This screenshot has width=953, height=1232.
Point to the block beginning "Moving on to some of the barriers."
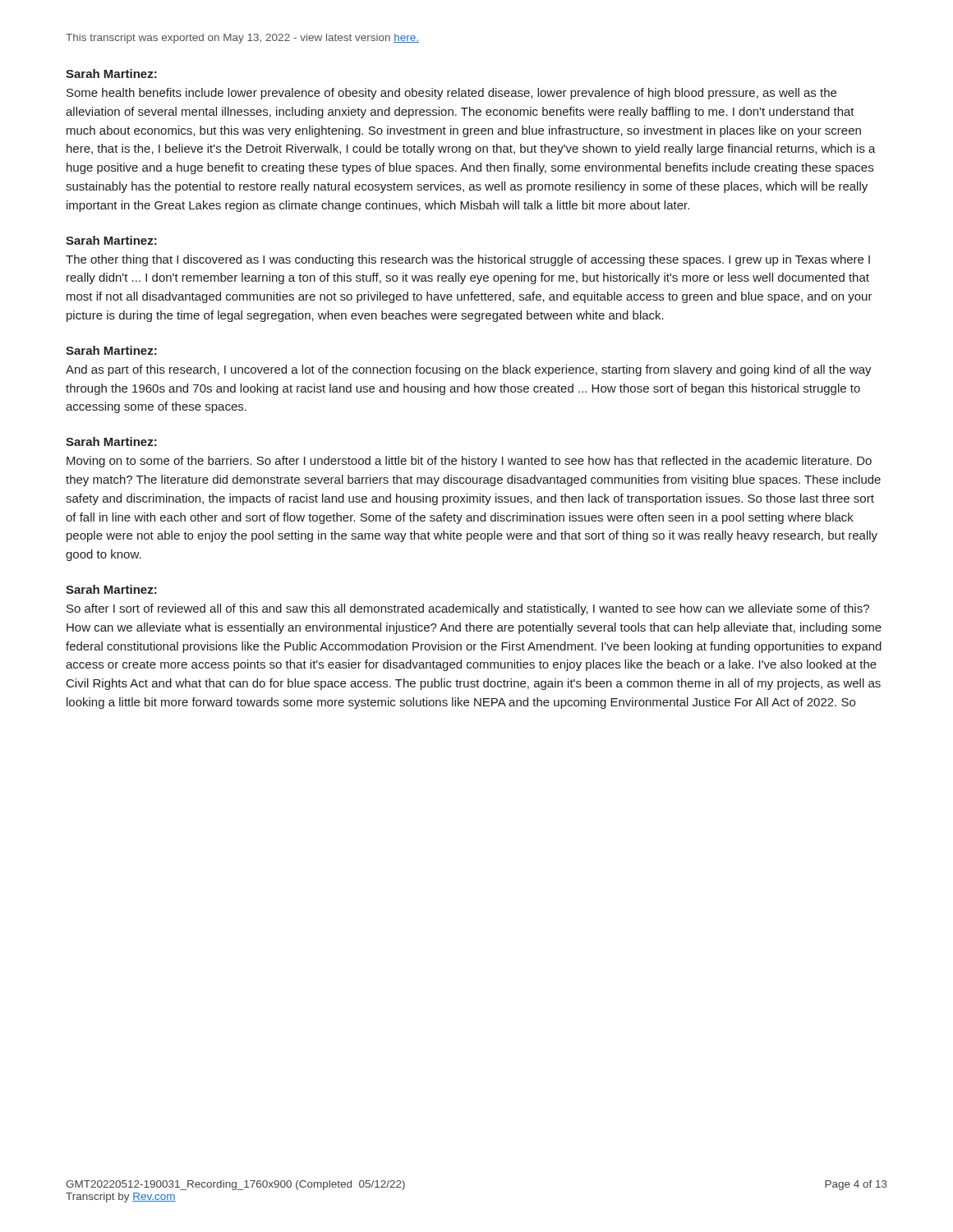[x=473, y=507]
